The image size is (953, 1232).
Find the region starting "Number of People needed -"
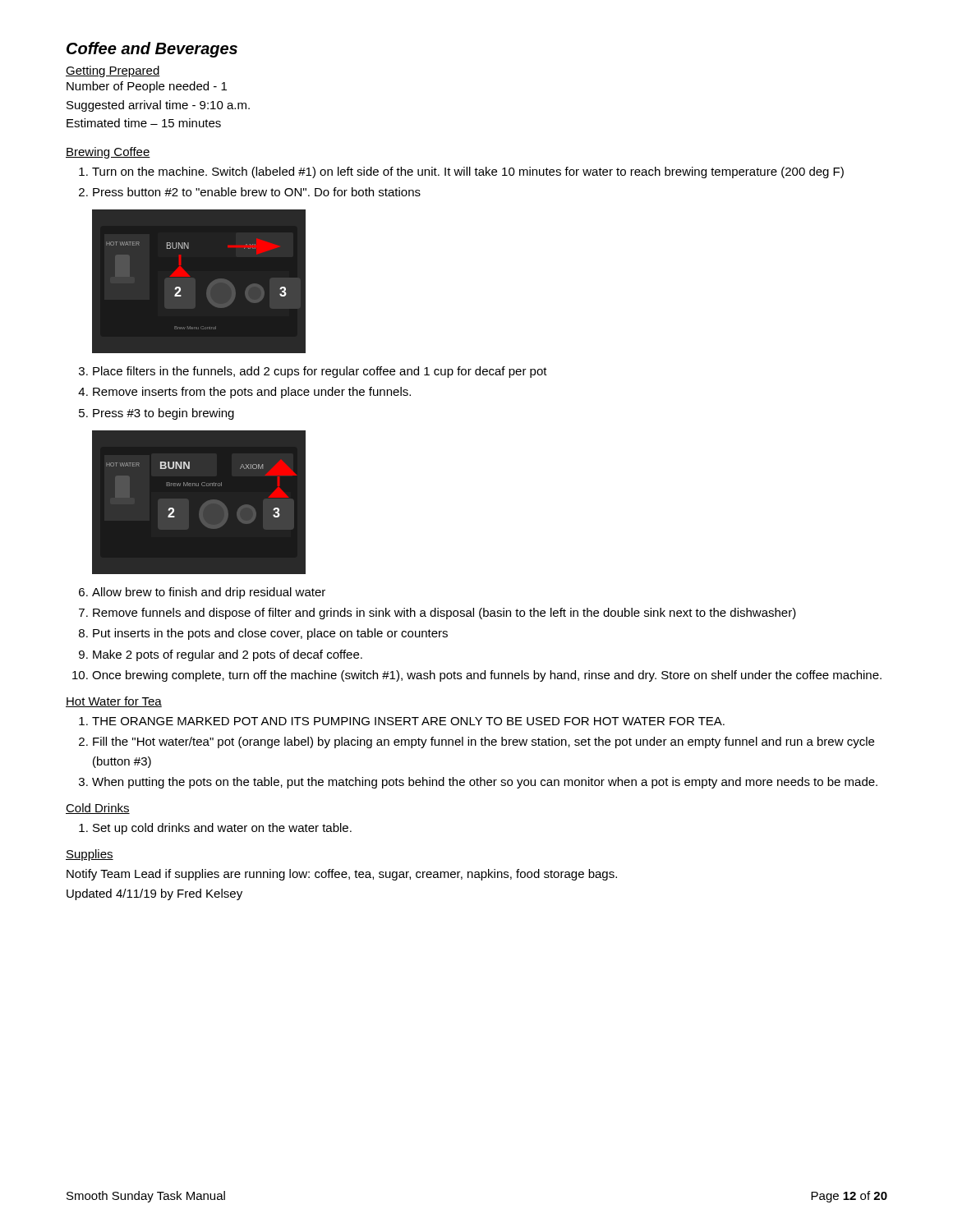[158, 104]
